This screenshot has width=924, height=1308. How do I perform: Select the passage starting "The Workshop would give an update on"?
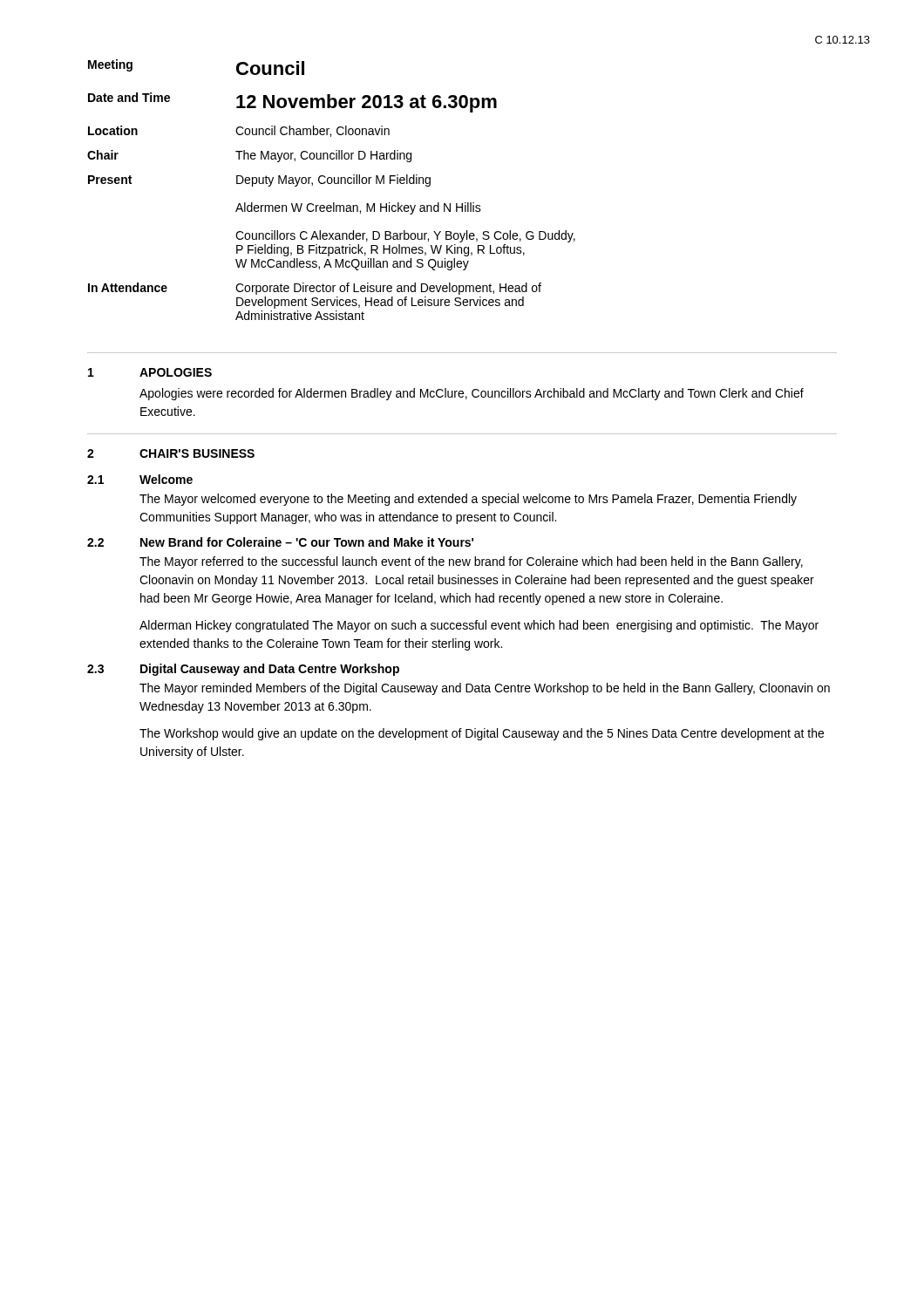tap(482, 742)
